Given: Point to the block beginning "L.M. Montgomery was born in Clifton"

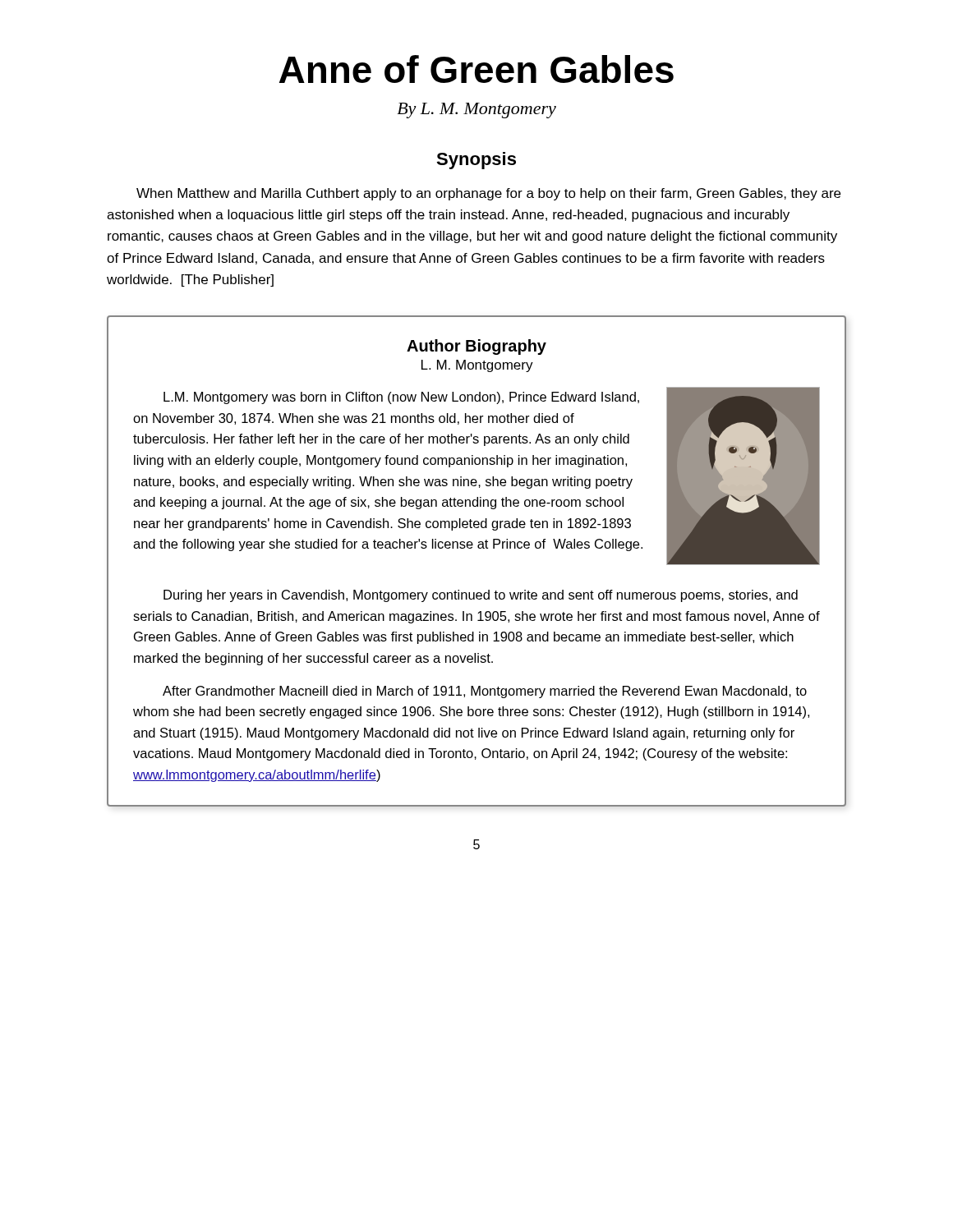Looking at the screenshot, I should point(388,470).
